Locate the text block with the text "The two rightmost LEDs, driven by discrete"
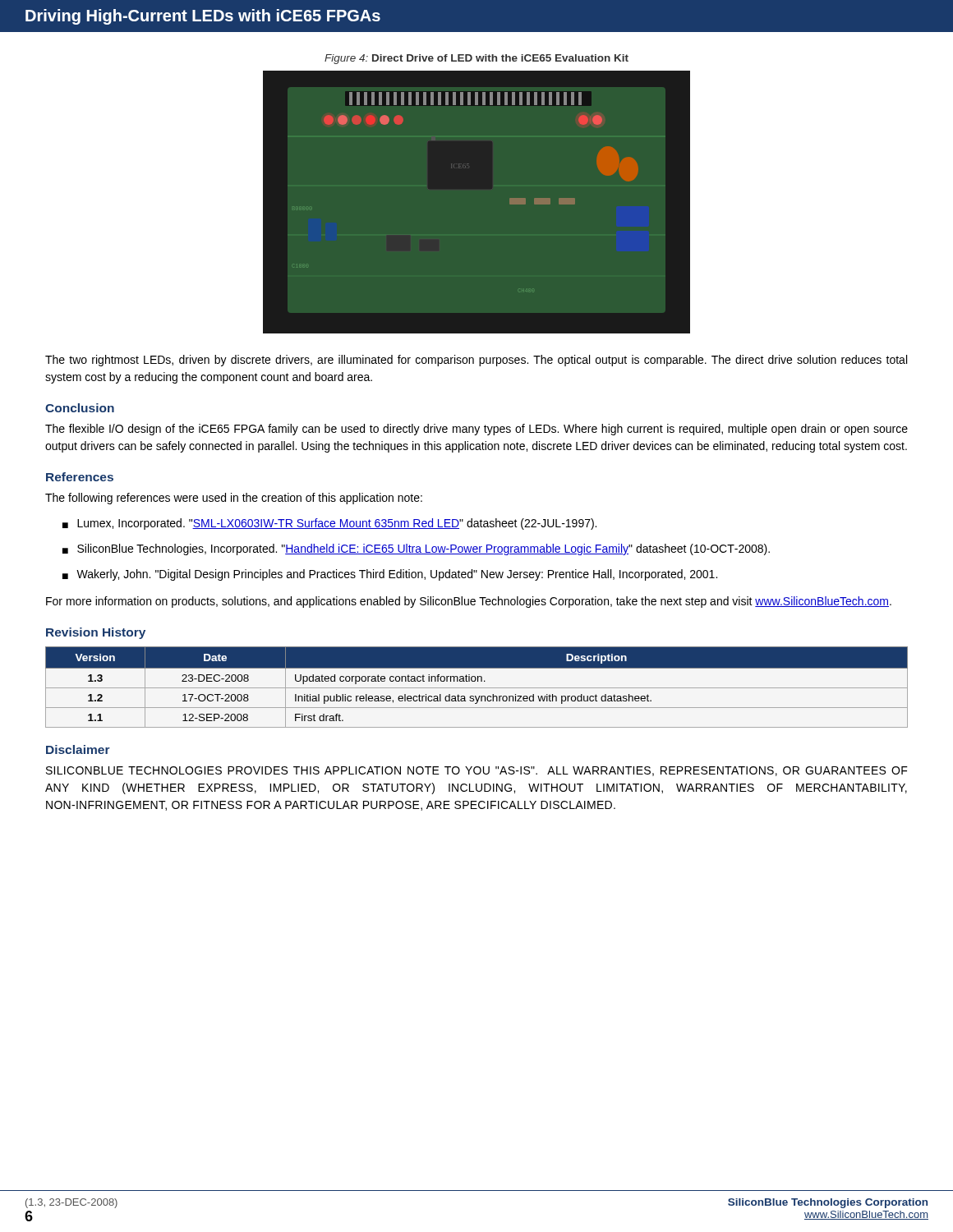This screenshot has width=953, height=1232. (x=476, y=368)
